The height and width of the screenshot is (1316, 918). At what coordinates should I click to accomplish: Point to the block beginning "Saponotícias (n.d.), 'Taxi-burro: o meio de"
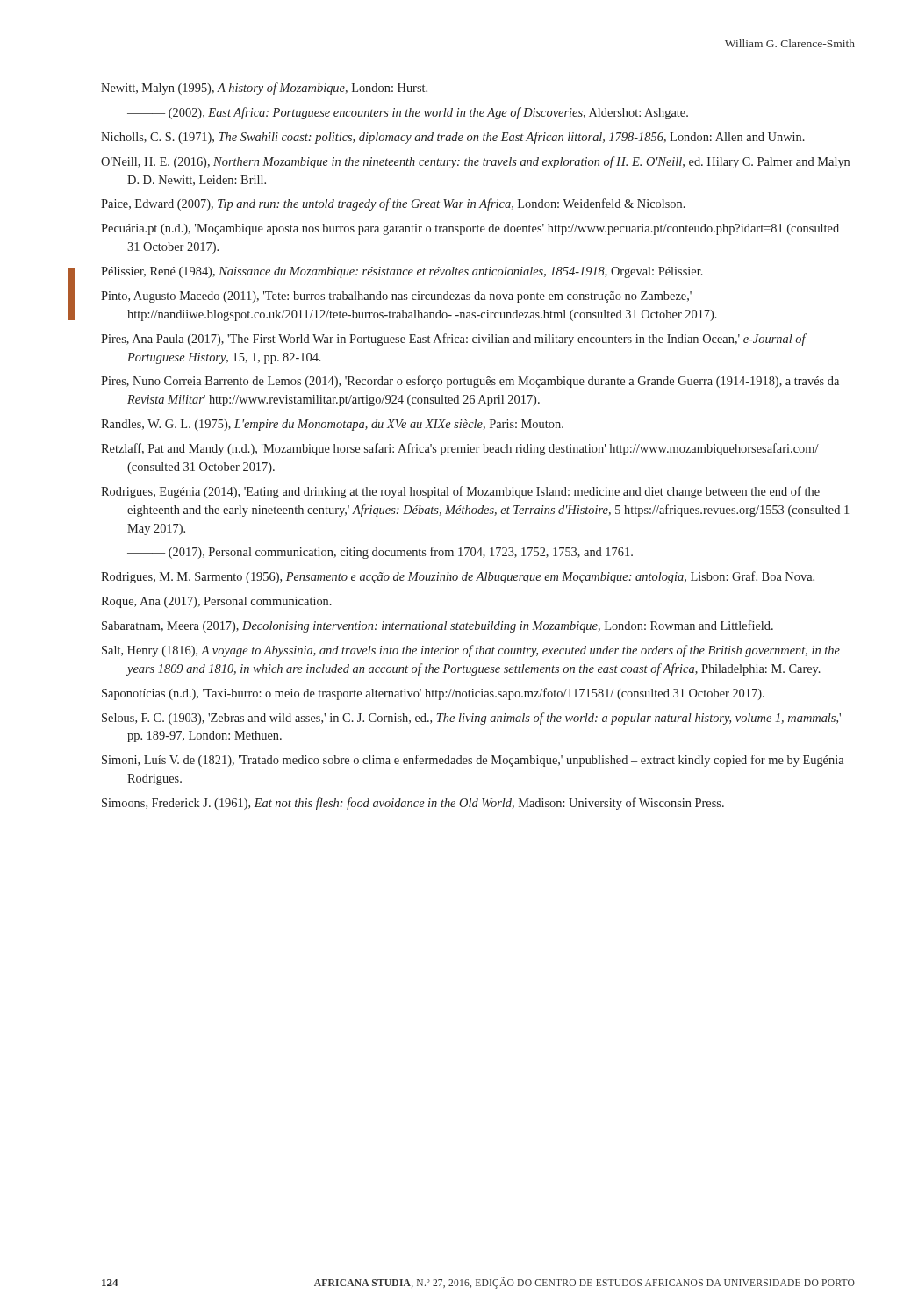click(433, 693)
